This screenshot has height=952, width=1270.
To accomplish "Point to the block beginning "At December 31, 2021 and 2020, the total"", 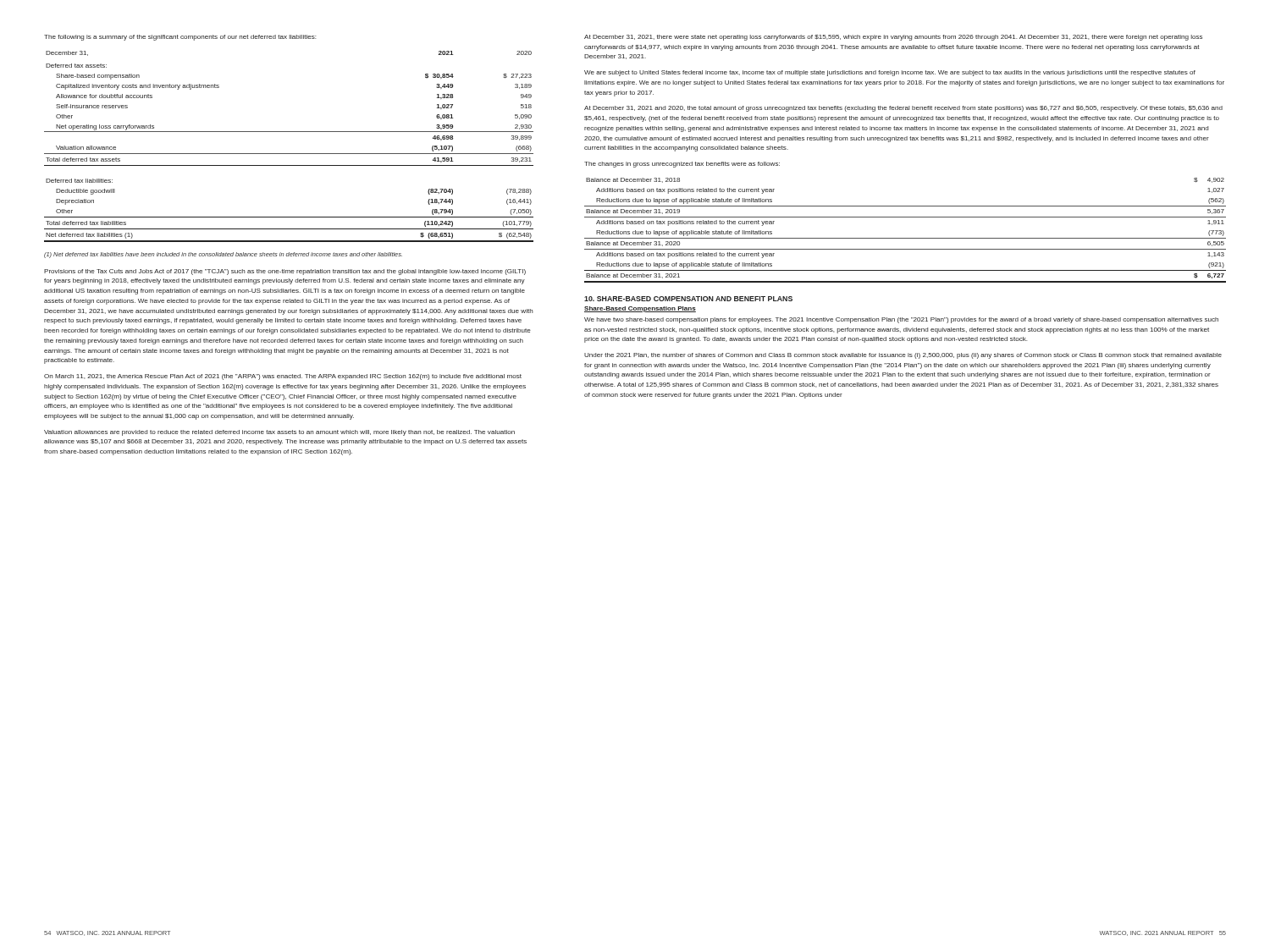I will 903,128.
